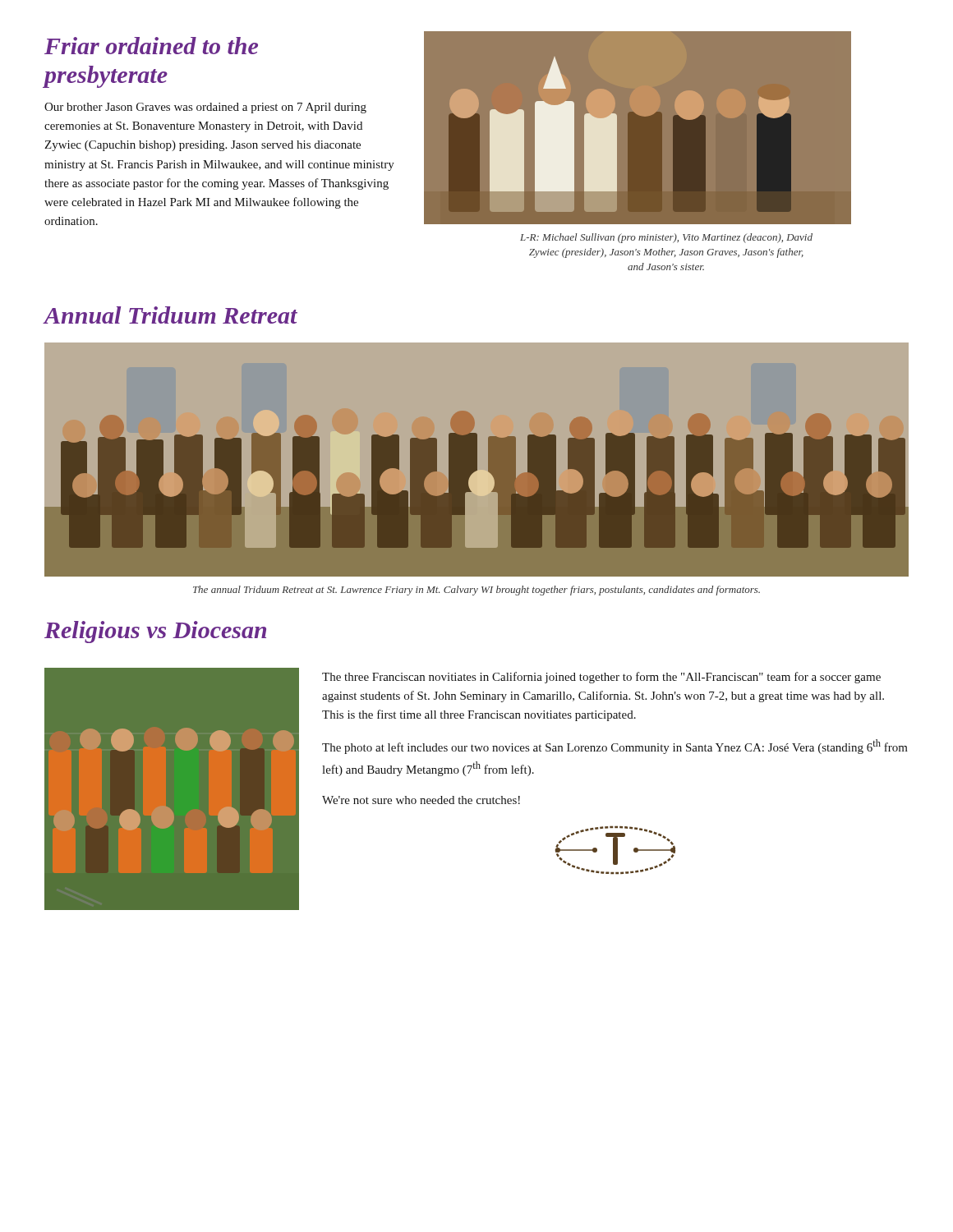Locate the text block containing "The photo at left includes"
The height and width of the screenshot is (1232, 953).
615,758
